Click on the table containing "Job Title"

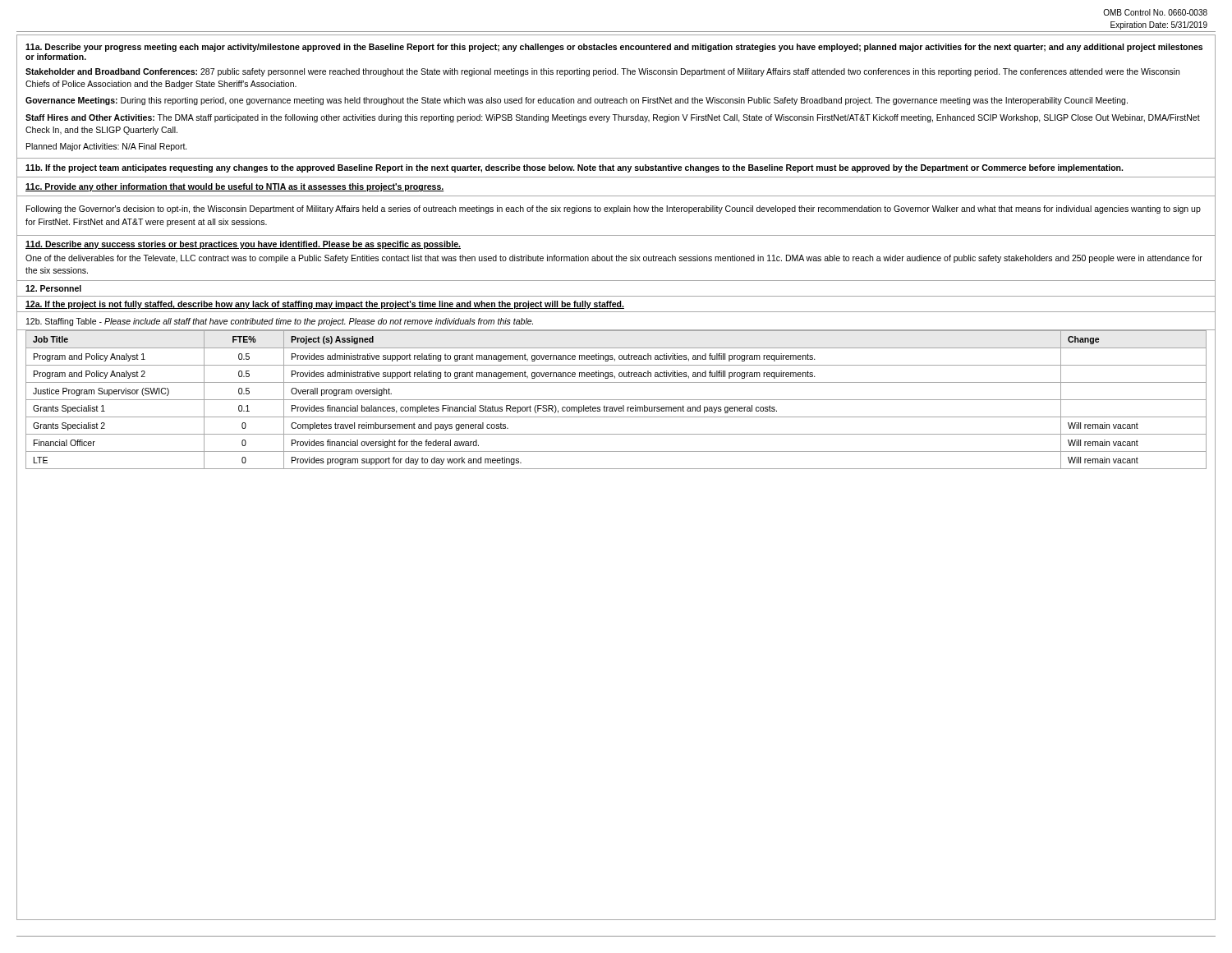coord(616,404)
